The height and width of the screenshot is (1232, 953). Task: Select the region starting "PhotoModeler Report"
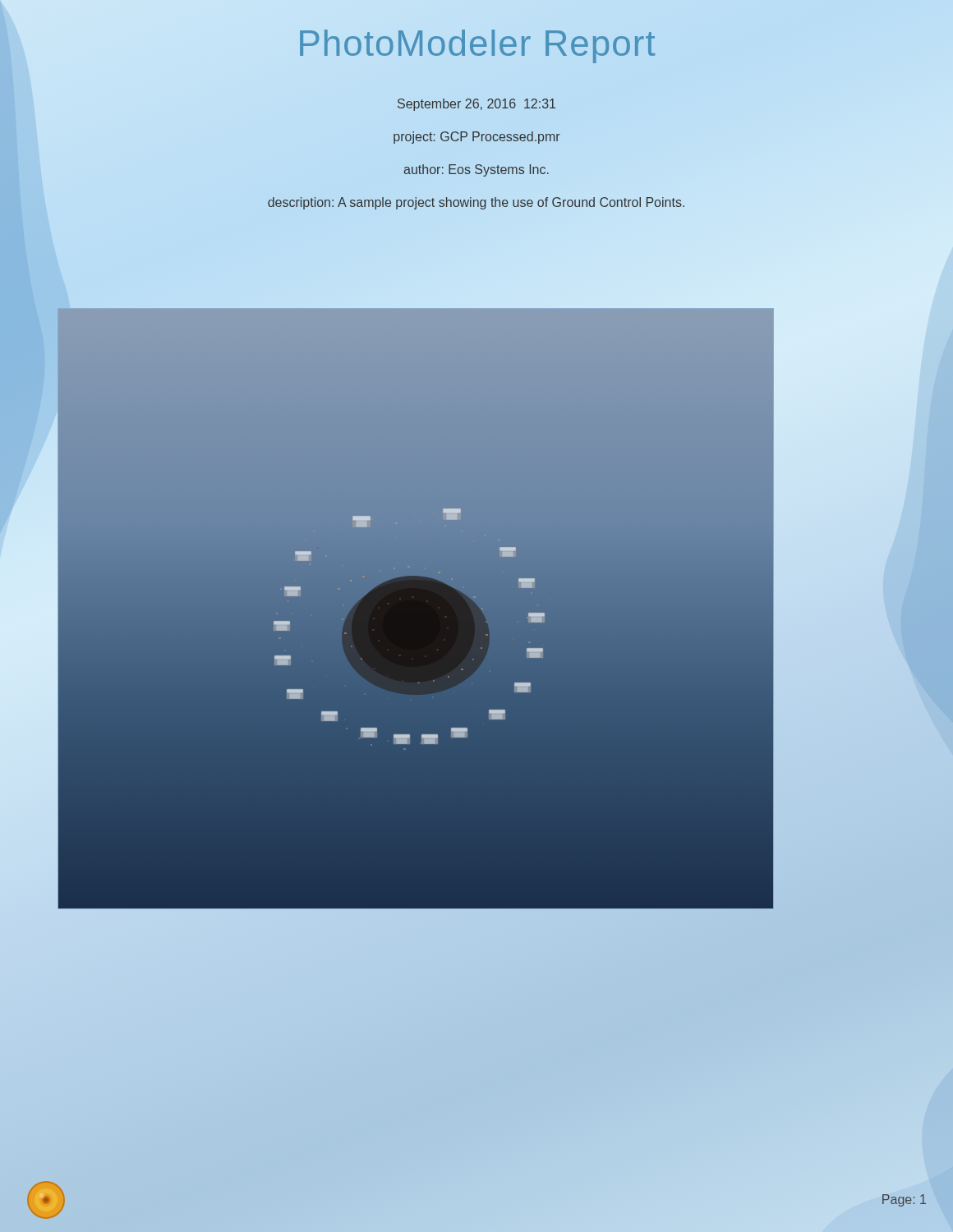coord(476,43)
